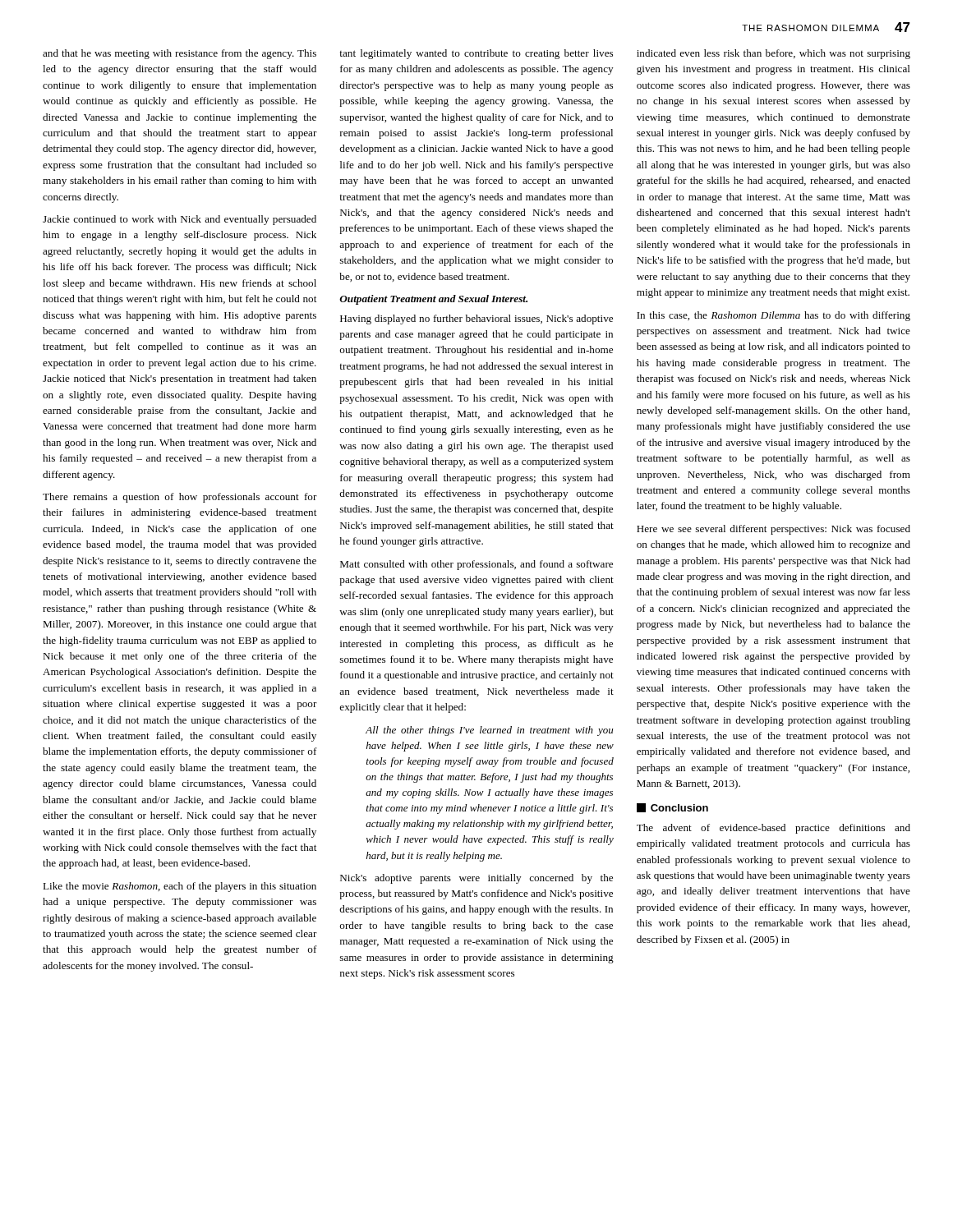Find the block on this page that starts "All the other things I've learned in treatment"
Screen dimensions: 1232x953
(x=490, y=792)
